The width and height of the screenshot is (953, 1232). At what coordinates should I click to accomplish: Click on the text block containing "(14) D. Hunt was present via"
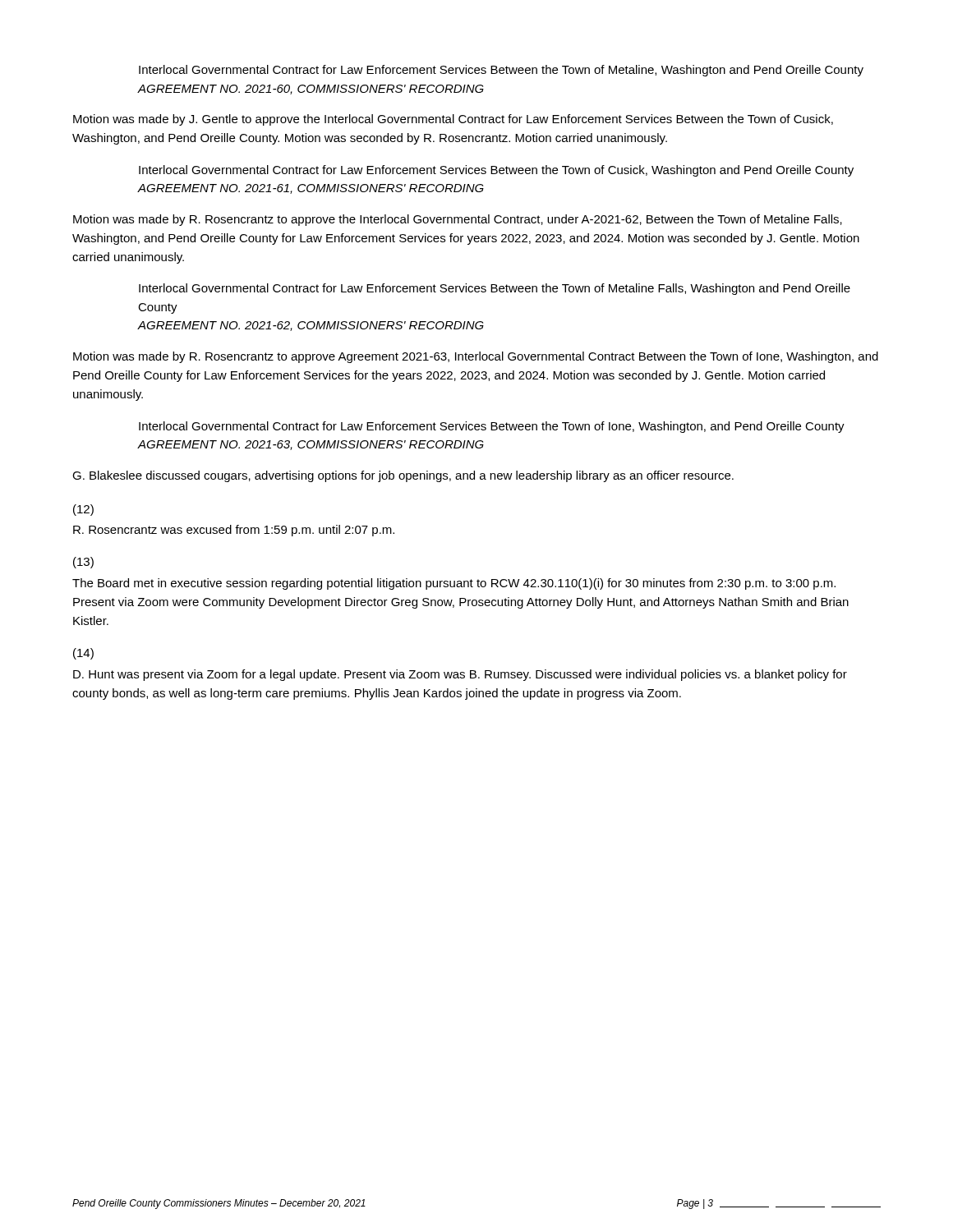476,673
